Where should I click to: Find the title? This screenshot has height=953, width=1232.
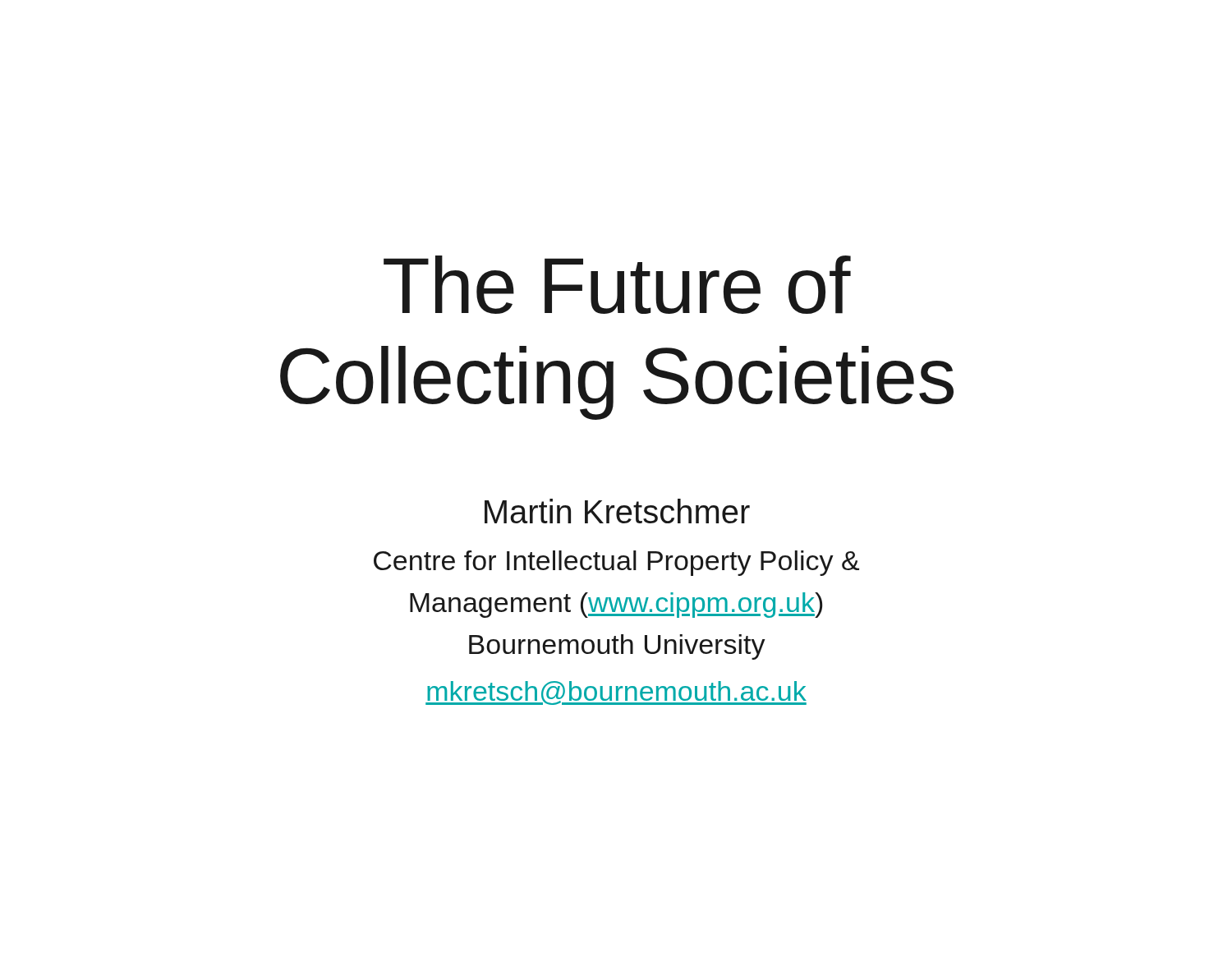616,331
